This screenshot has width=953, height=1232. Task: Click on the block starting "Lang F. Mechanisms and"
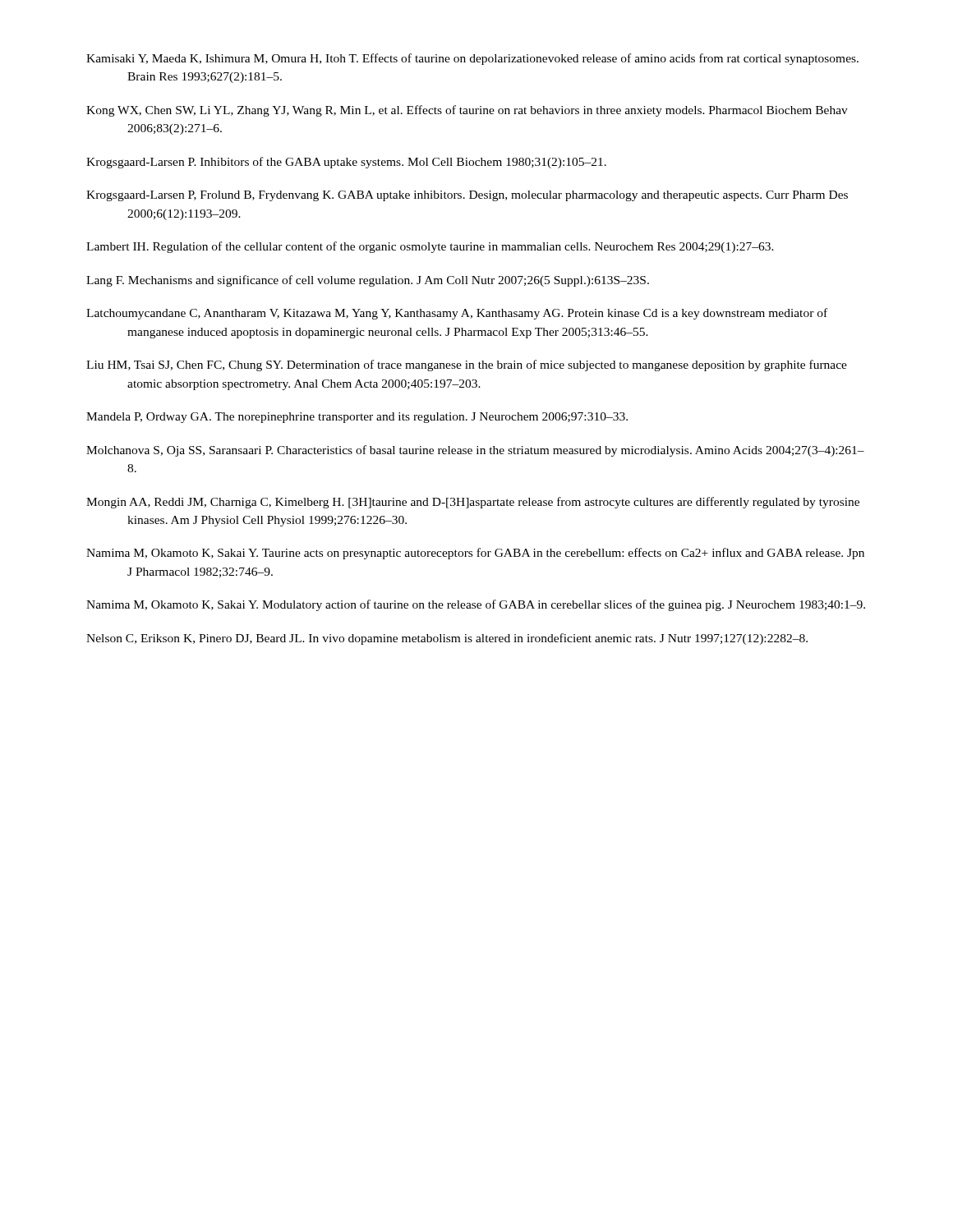pos(368,279)
